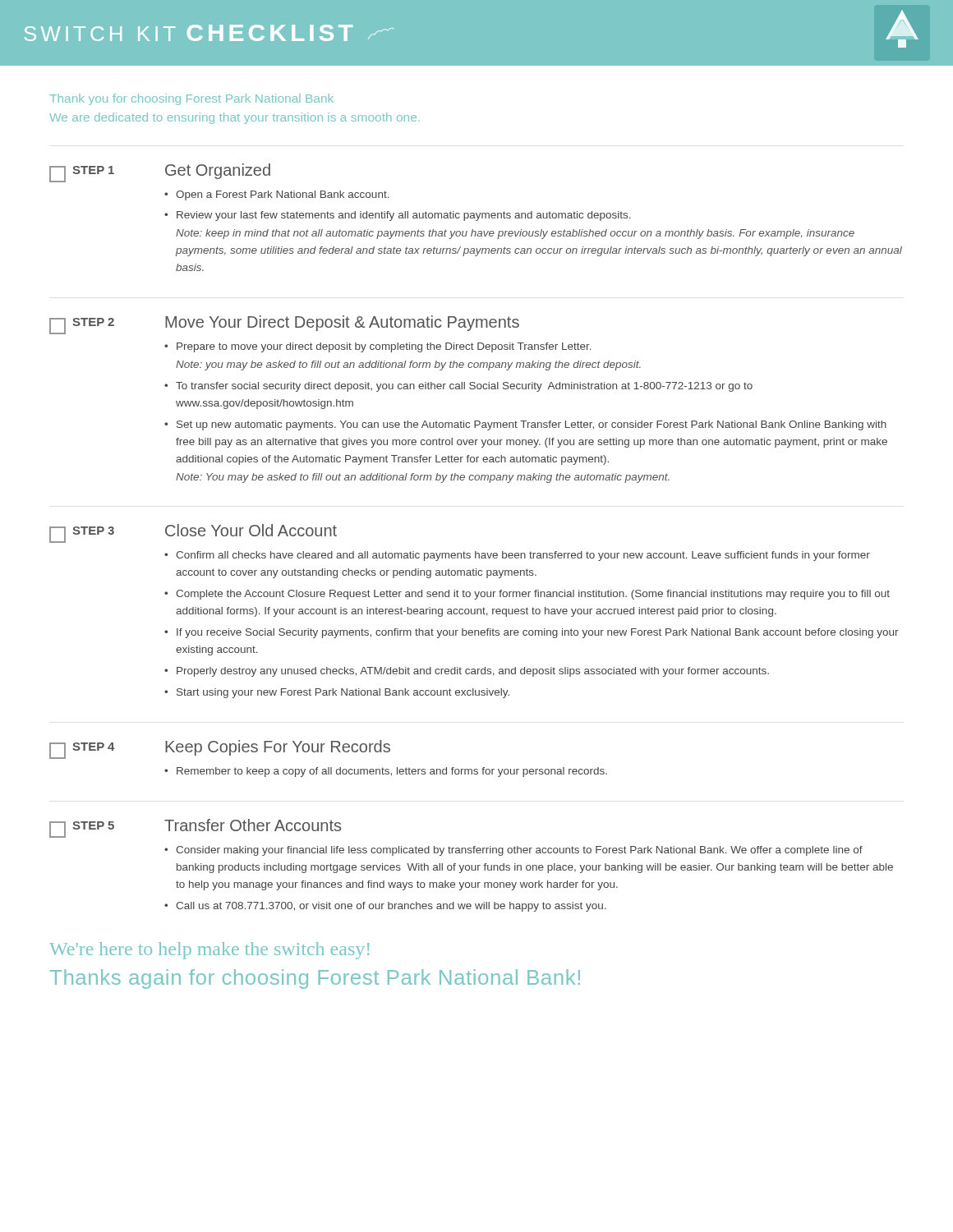
Task: Where is the passage that starts "Complete the Account Closure Request"?
Action: tap(533, 602)
